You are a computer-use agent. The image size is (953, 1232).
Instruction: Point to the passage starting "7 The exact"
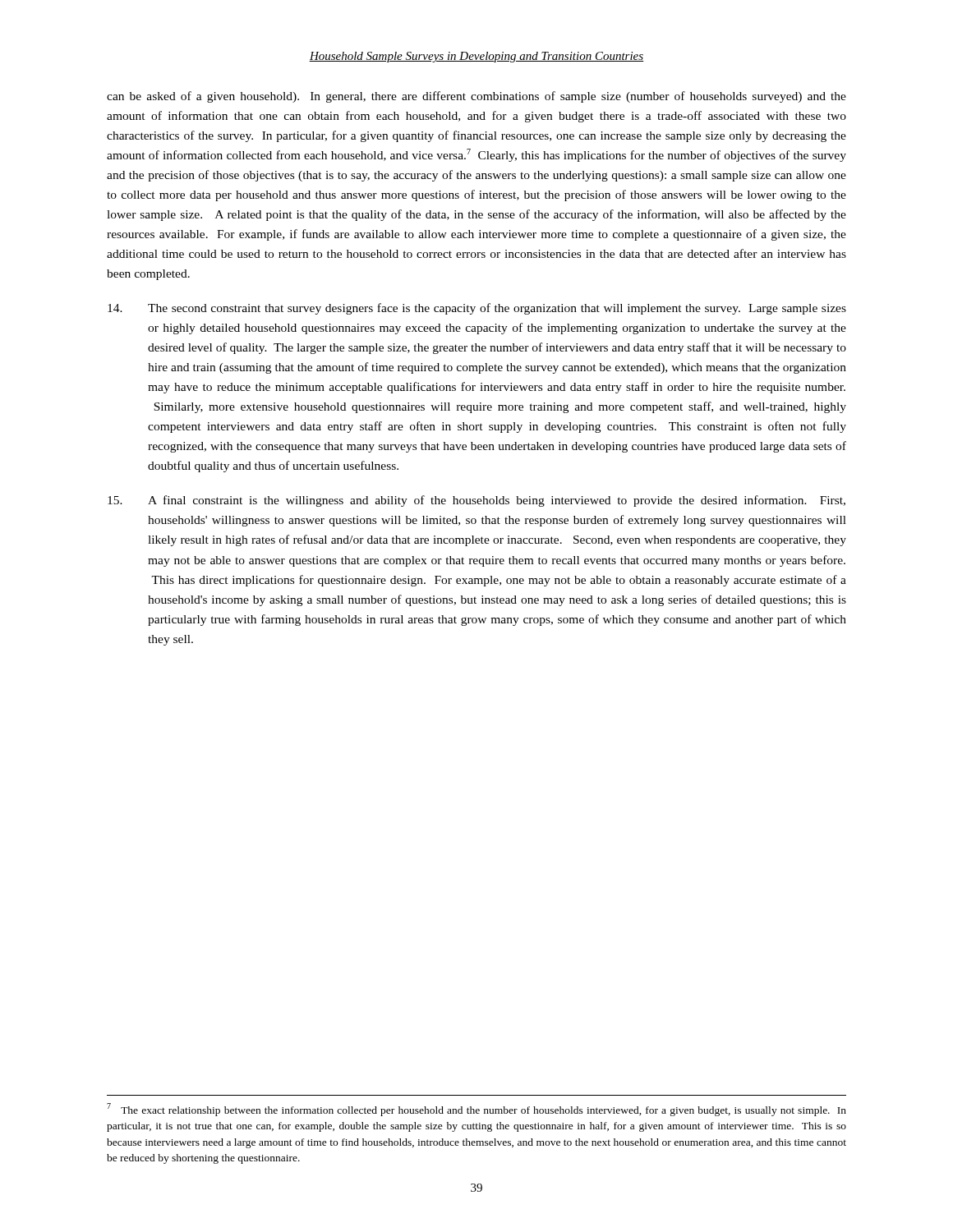tap(476, 1134)
